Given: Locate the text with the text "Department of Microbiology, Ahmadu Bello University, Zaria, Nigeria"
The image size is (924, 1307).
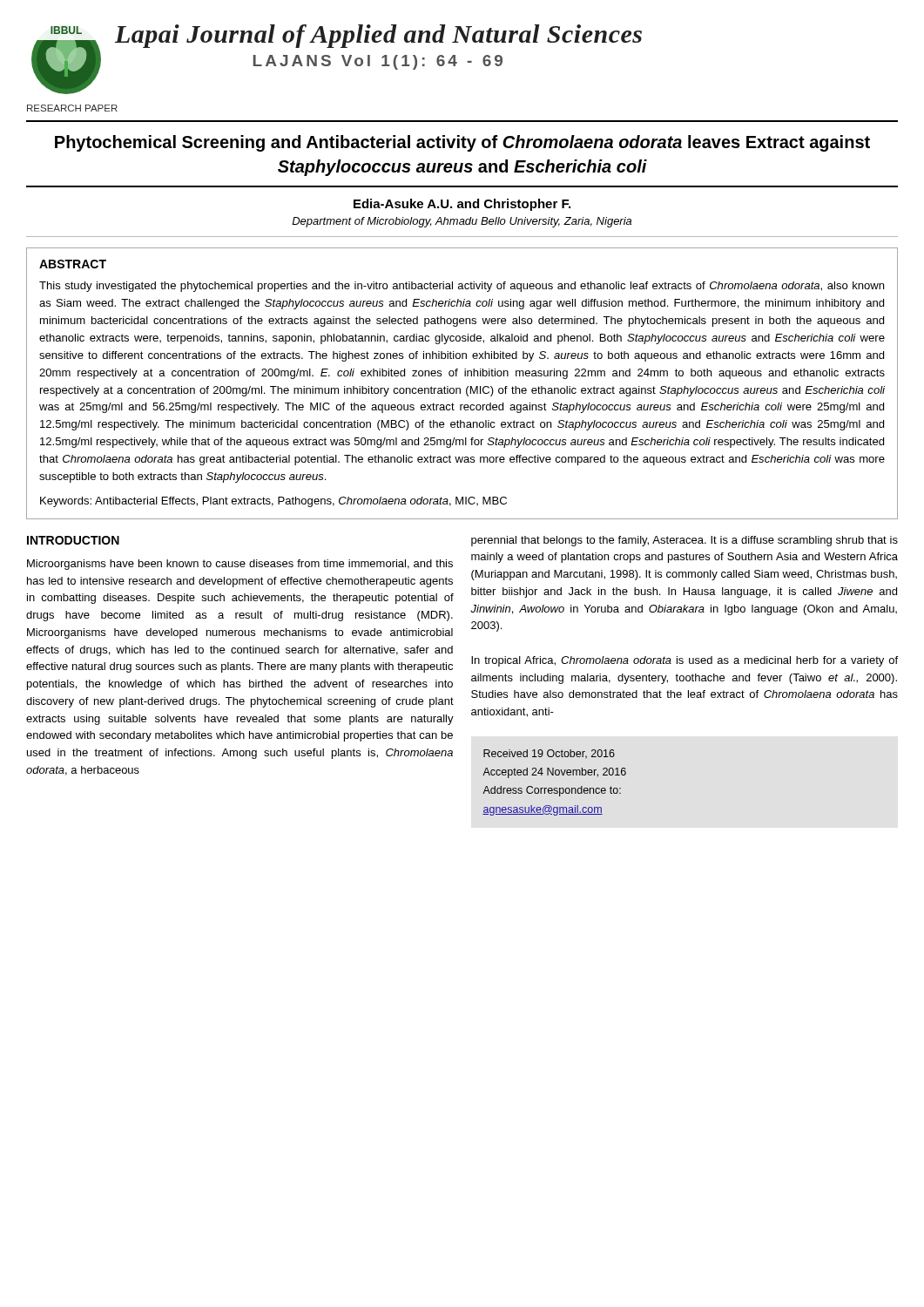Looking at the screenshot, I should pos(462,221).
